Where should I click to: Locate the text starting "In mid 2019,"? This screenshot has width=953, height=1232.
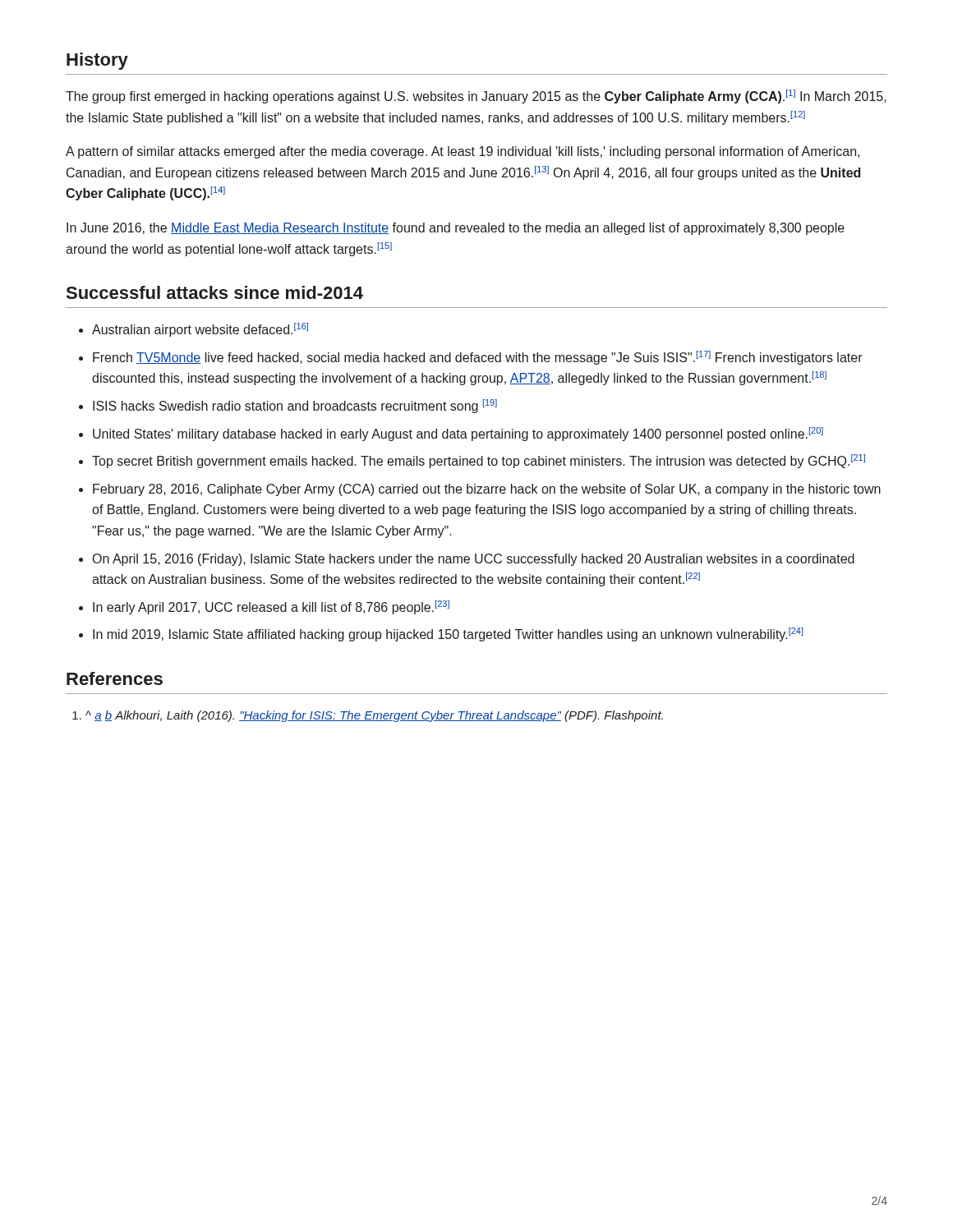pos(448,634)
